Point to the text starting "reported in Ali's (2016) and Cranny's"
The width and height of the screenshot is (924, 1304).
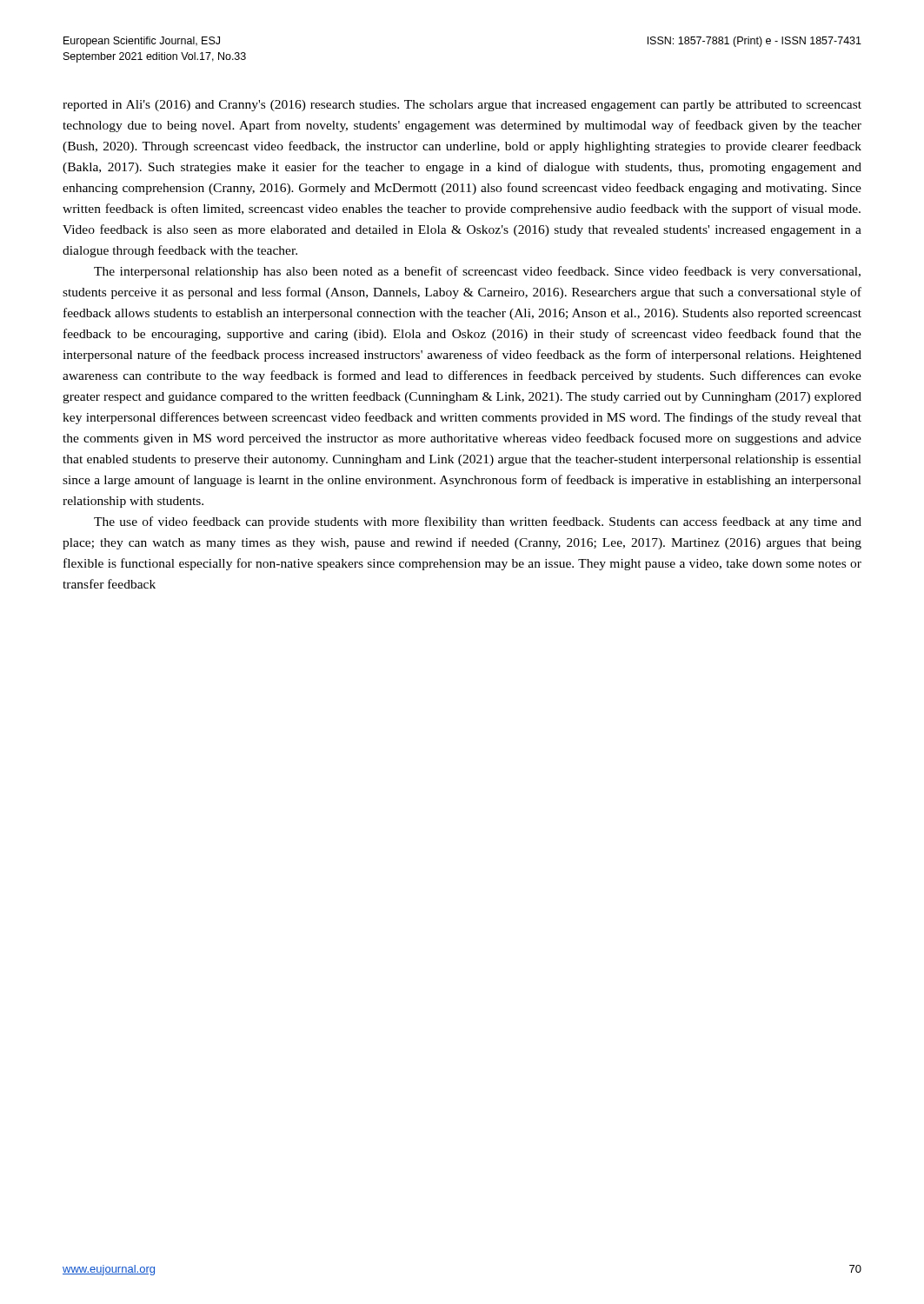click(x=462, y=177)
